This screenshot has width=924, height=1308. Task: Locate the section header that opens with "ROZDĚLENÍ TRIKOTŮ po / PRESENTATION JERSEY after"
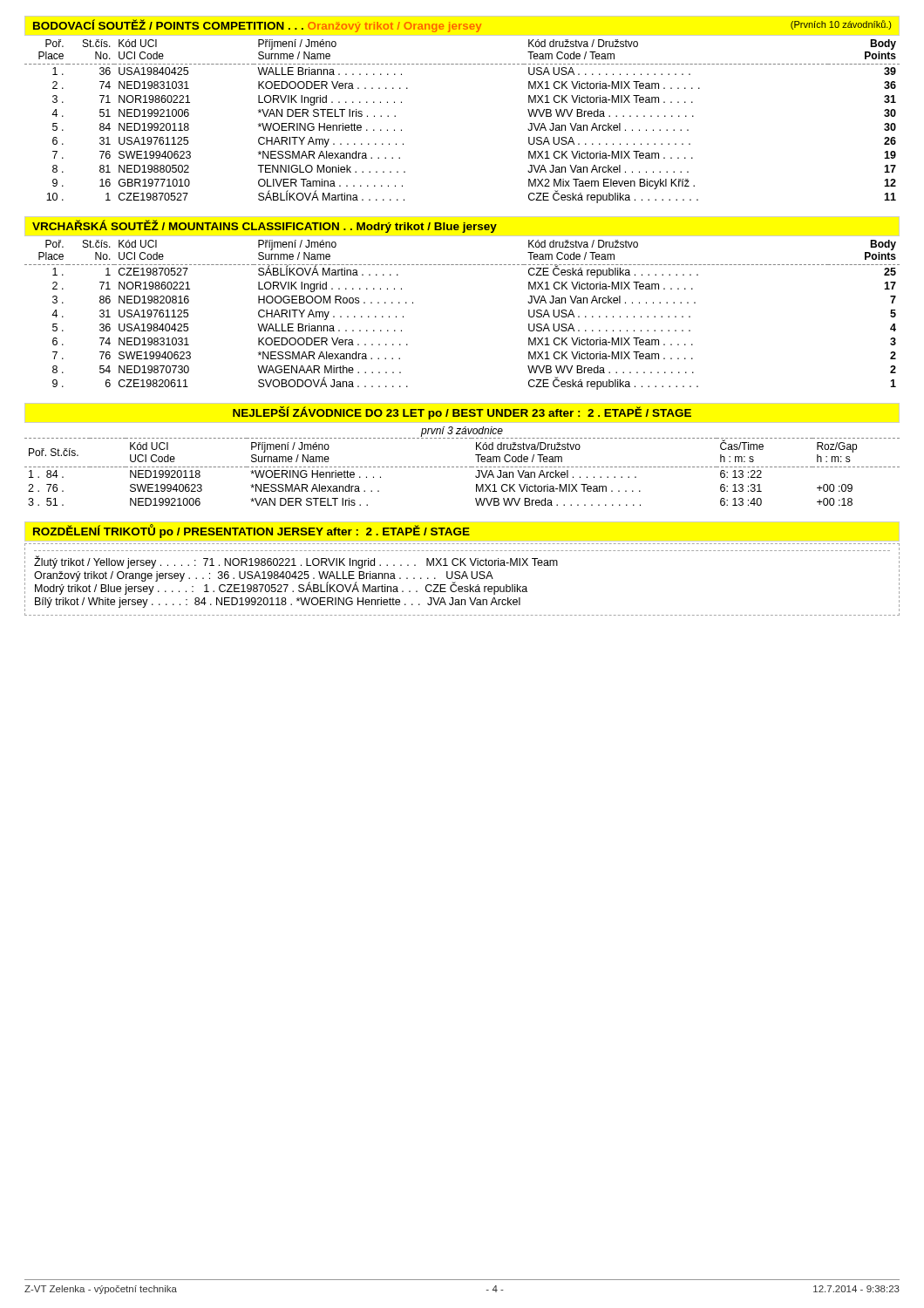(x=462, y=532)
